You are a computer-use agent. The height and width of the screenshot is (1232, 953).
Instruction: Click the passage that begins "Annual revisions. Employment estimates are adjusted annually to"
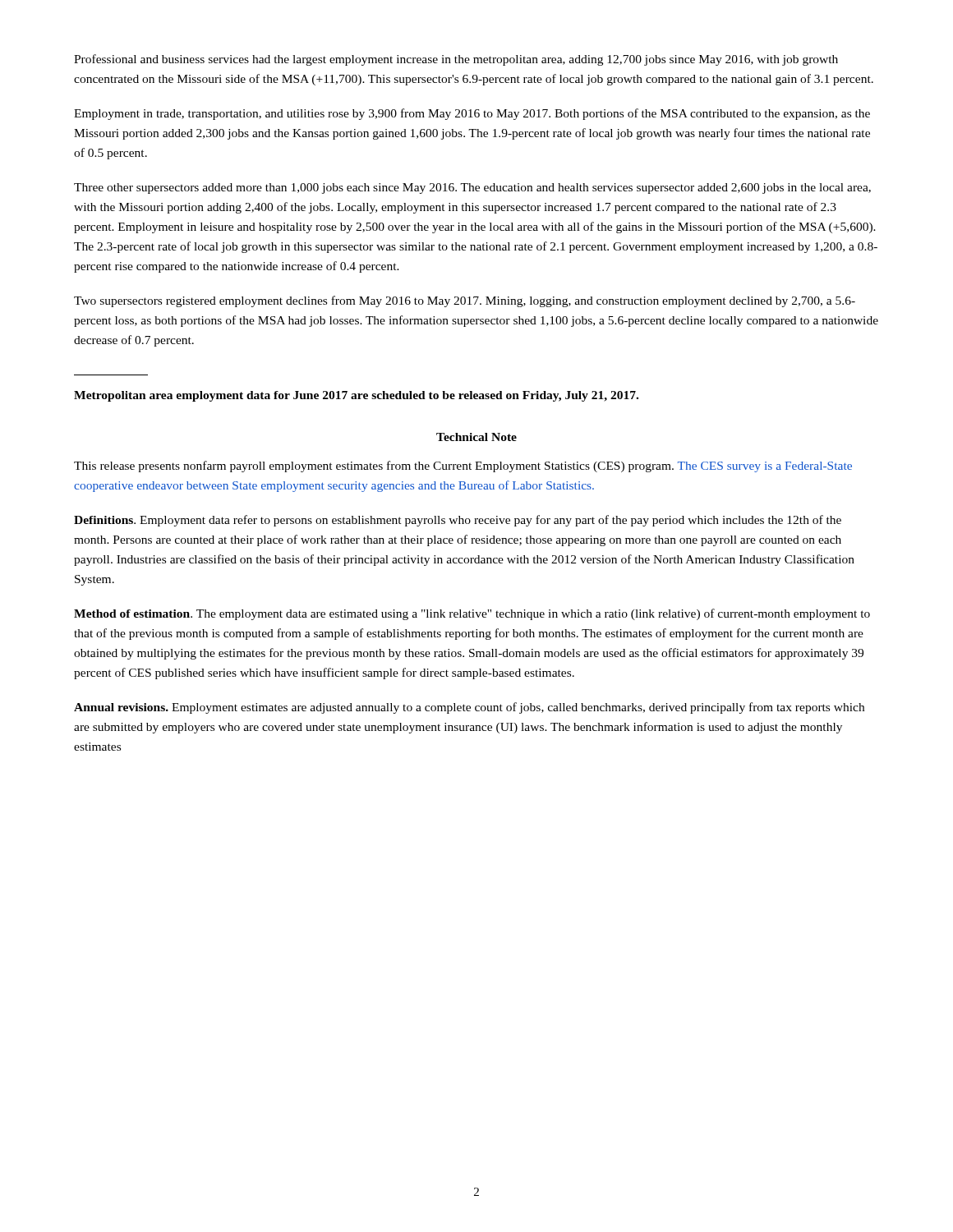pos(469,727)
